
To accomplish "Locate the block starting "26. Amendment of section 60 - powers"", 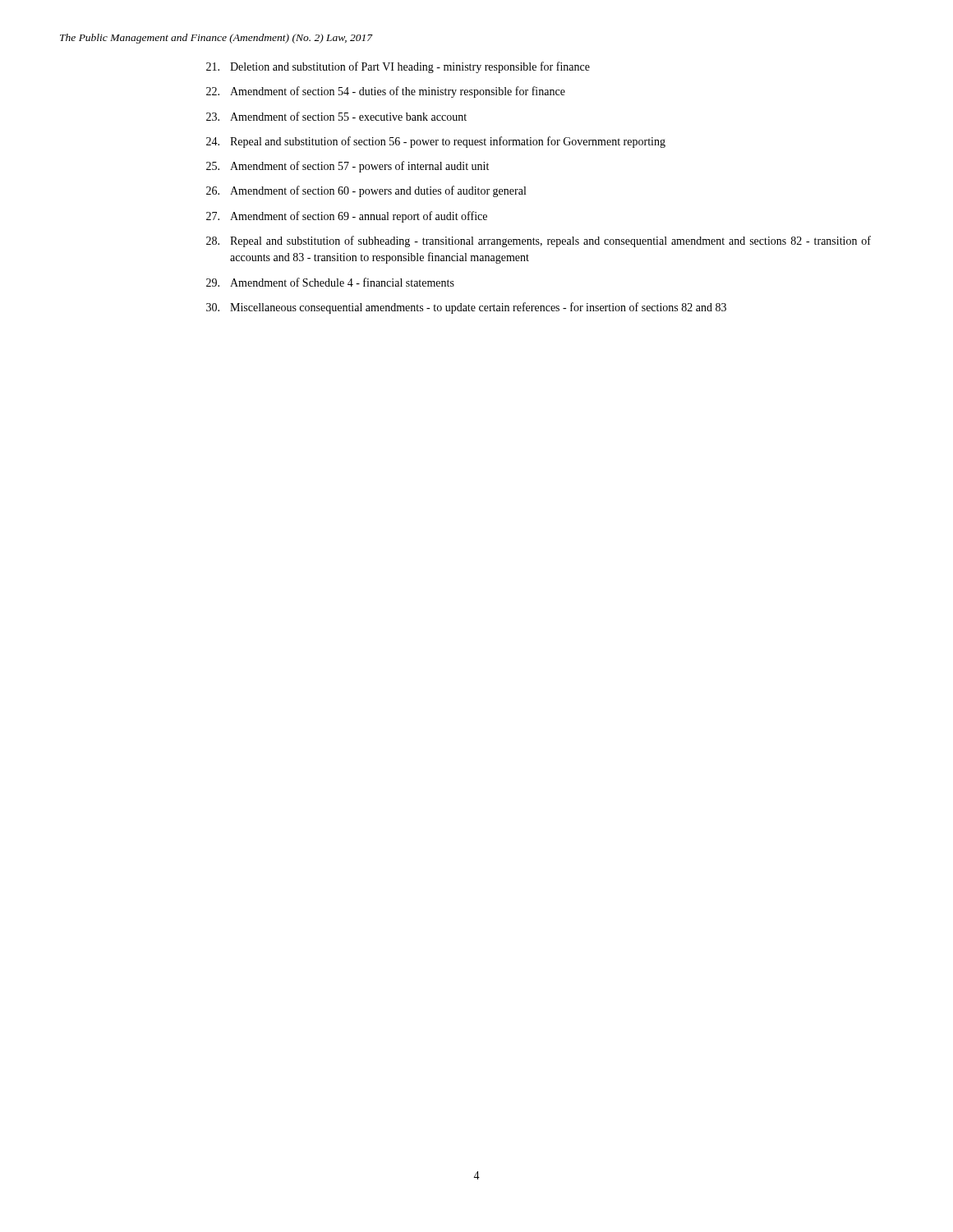I will pyautogui.click(x=530, y=192).
